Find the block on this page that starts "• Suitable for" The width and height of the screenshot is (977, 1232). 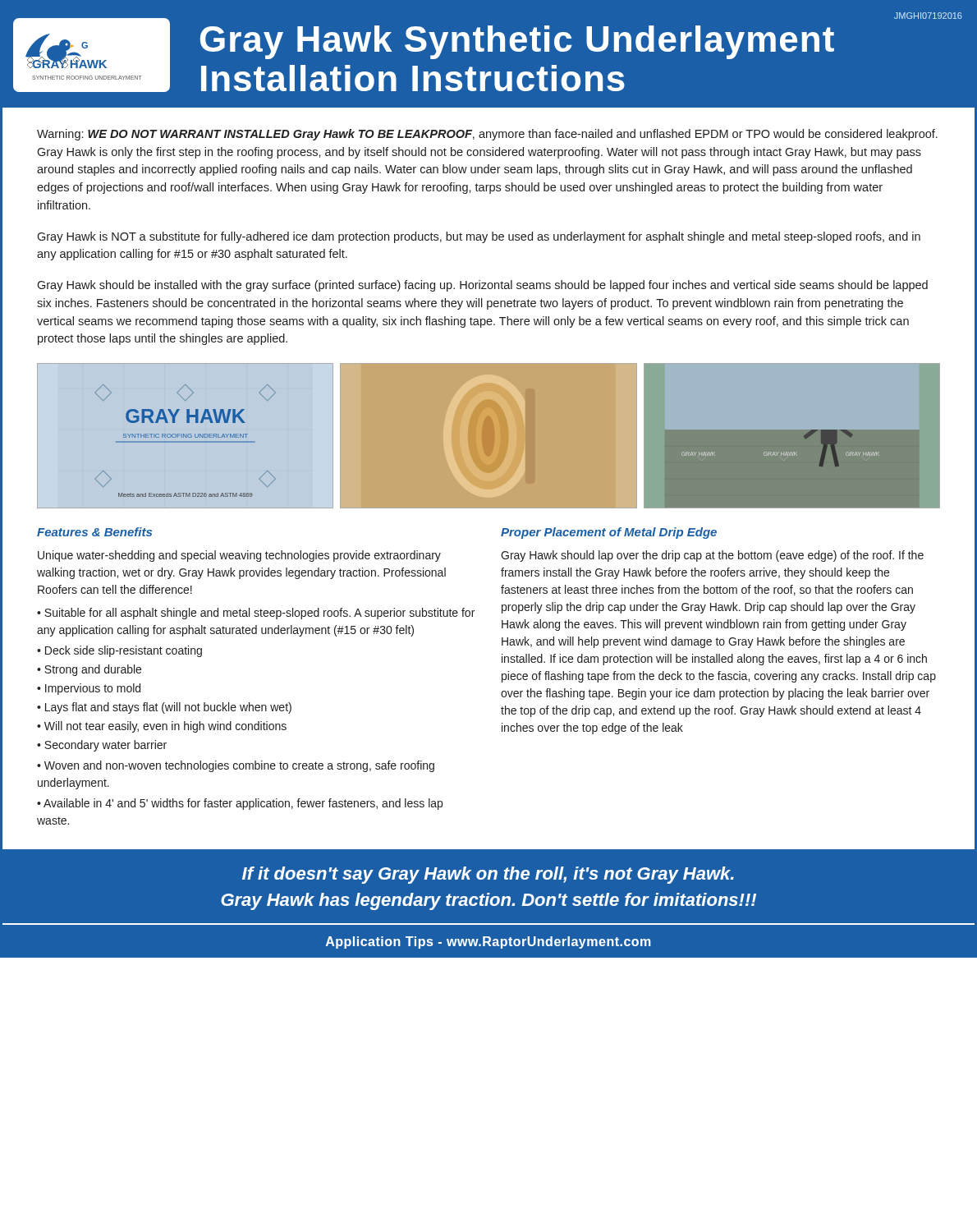(256, 621)
